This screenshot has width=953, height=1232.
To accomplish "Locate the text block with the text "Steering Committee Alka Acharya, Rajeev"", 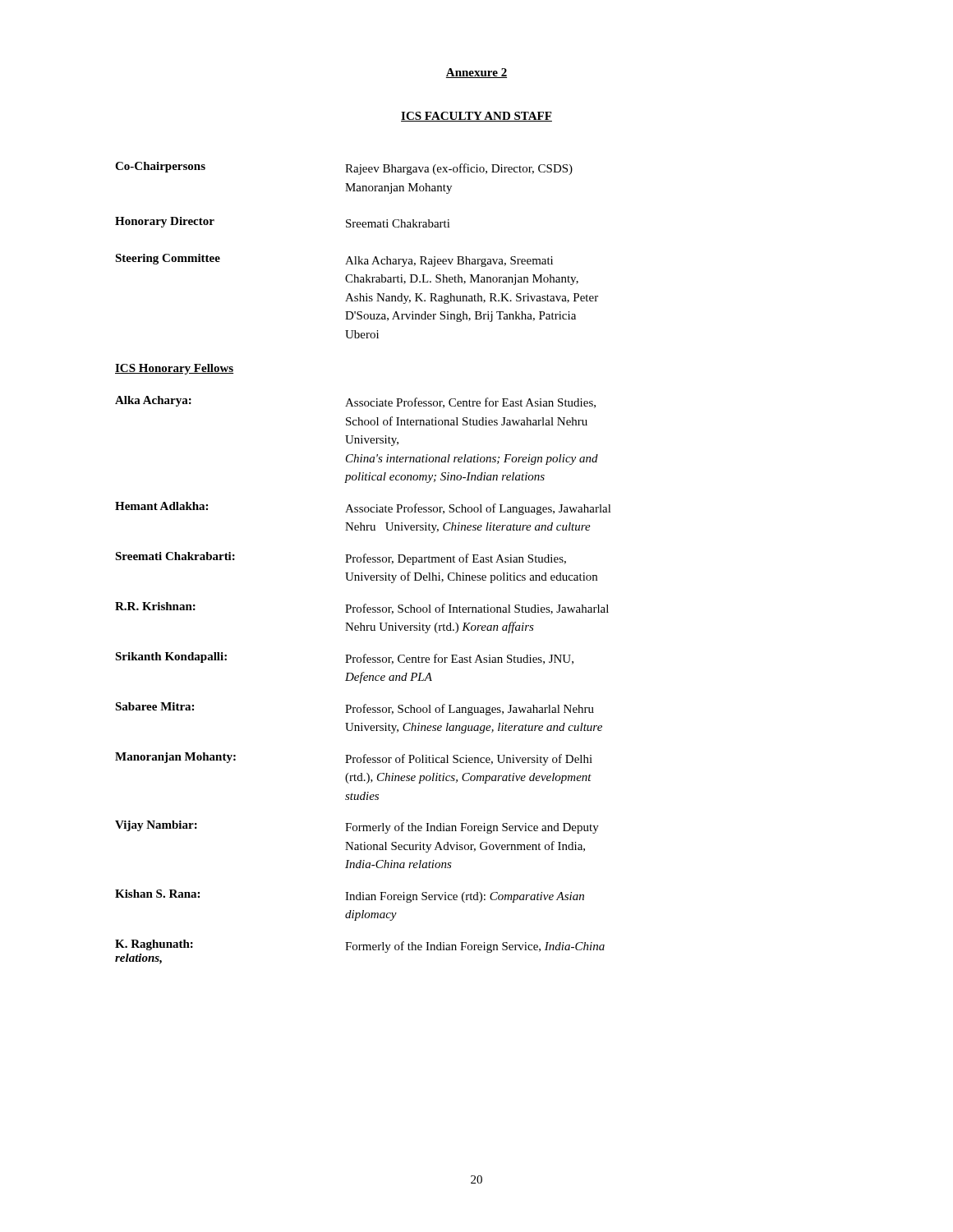I will click(x=476, y=297).
